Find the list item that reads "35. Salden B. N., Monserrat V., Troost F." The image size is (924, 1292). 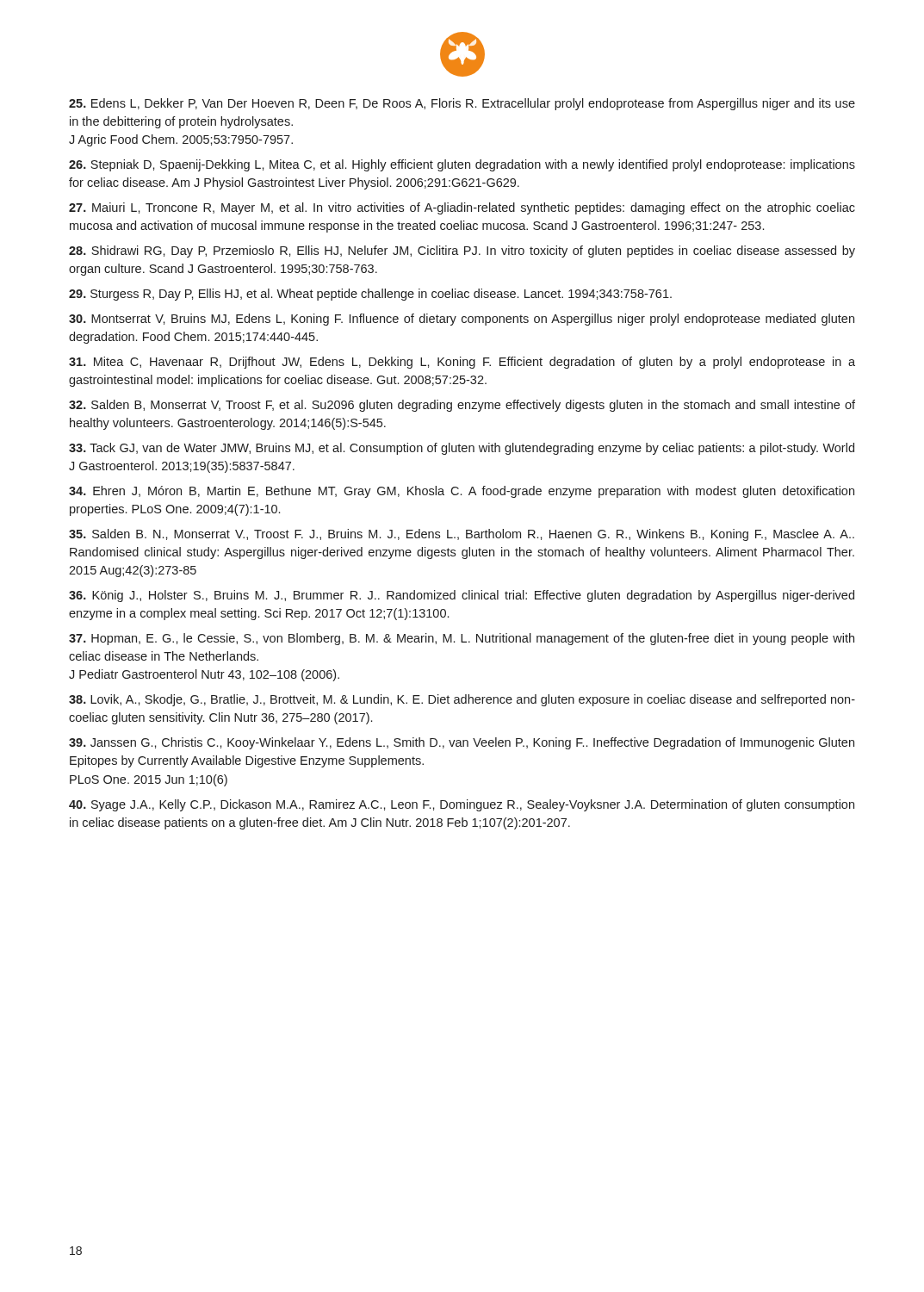coord(462,552)
